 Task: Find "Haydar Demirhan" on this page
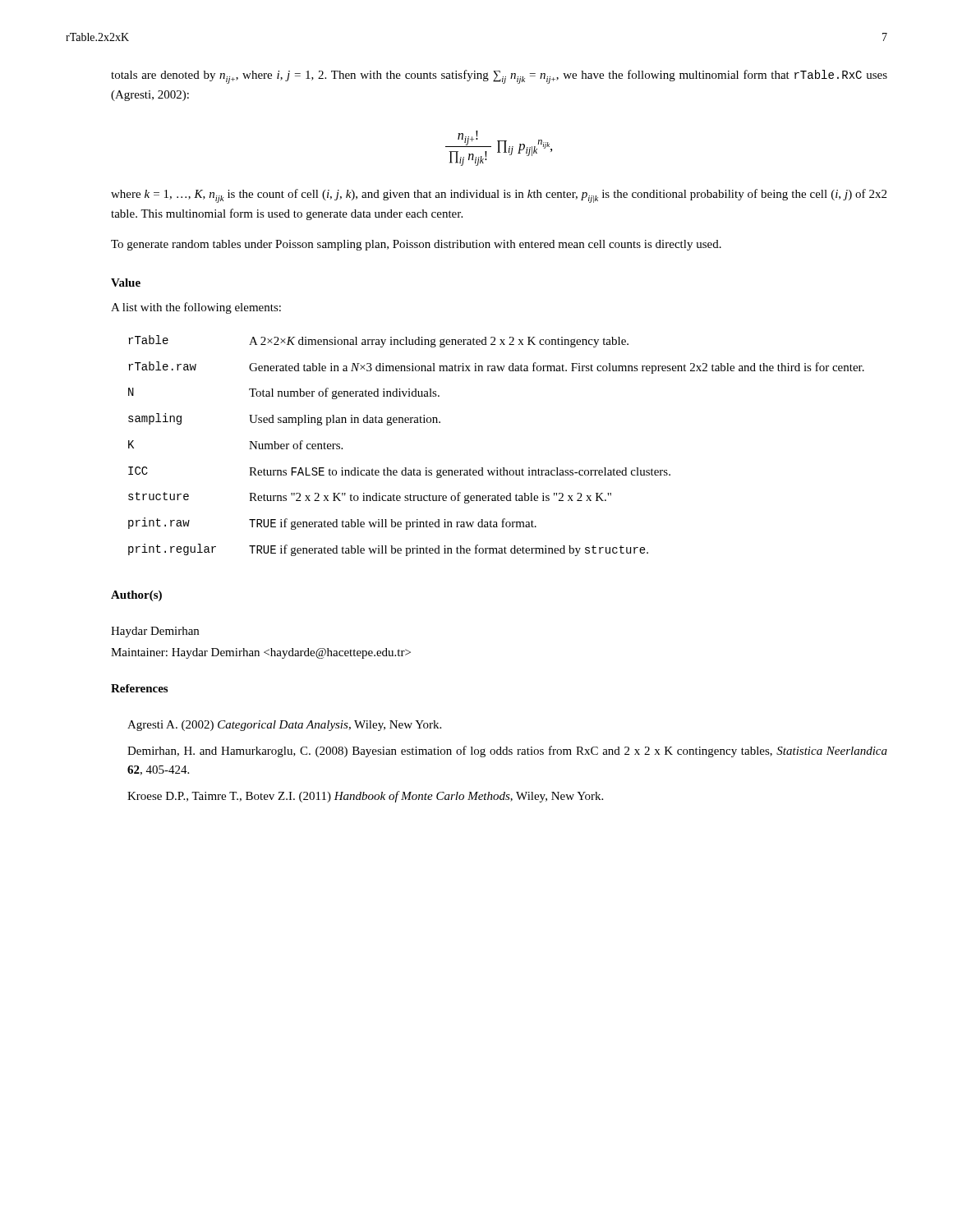click(155, 630)
